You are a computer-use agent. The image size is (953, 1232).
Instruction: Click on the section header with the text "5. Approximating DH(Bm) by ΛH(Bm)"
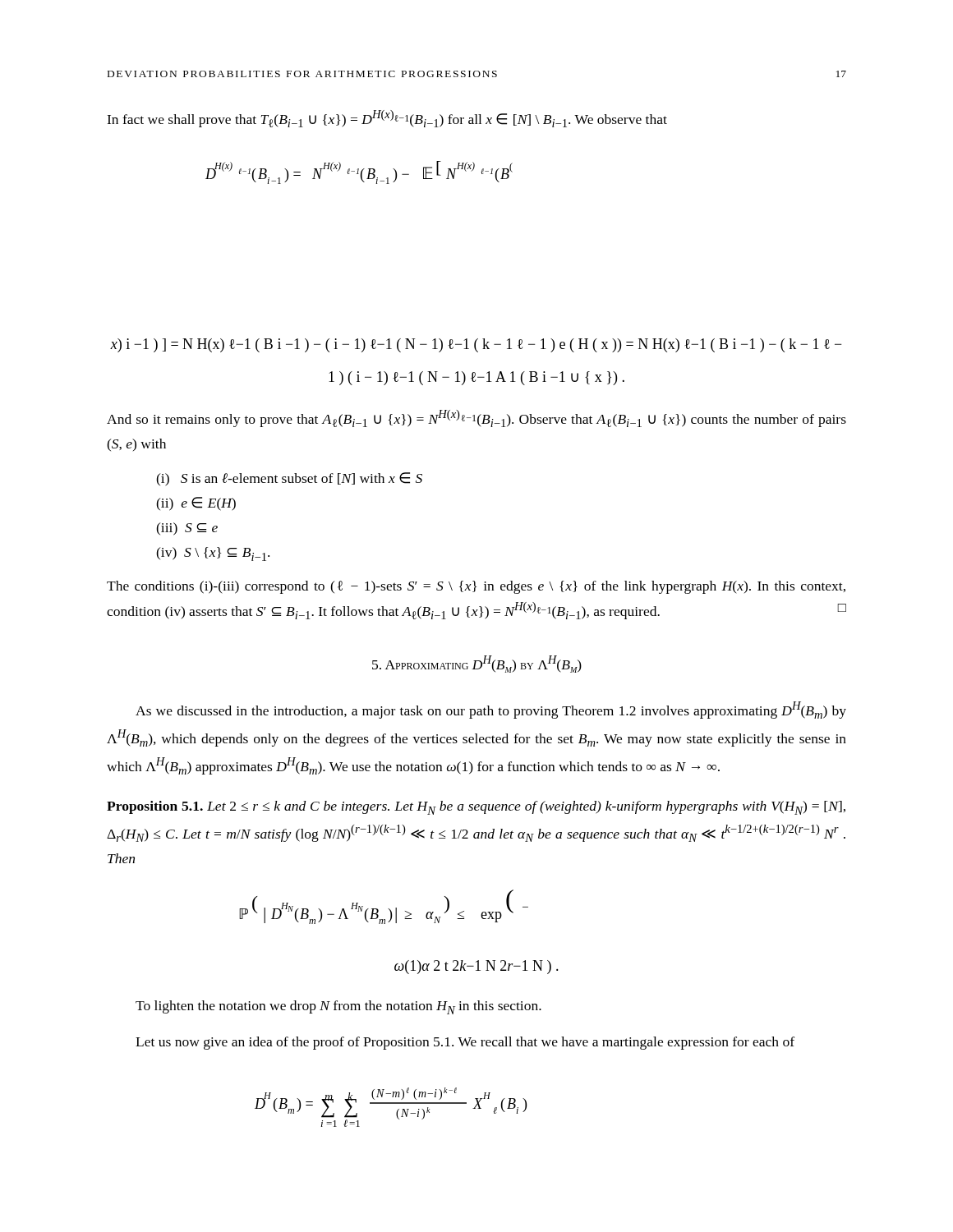pos(476,664)
